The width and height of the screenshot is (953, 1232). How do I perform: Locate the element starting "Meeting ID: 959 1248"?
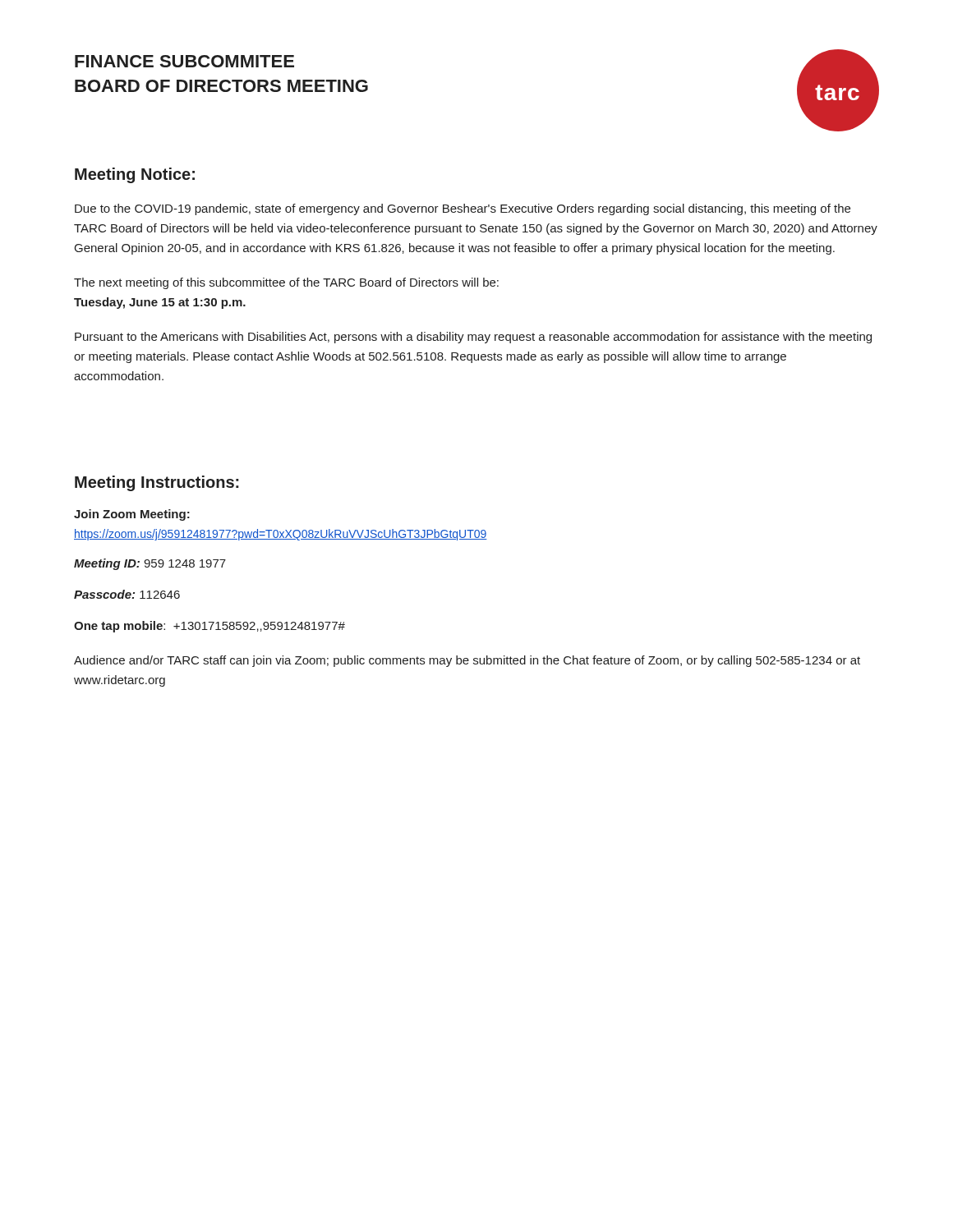pos(150,564)
